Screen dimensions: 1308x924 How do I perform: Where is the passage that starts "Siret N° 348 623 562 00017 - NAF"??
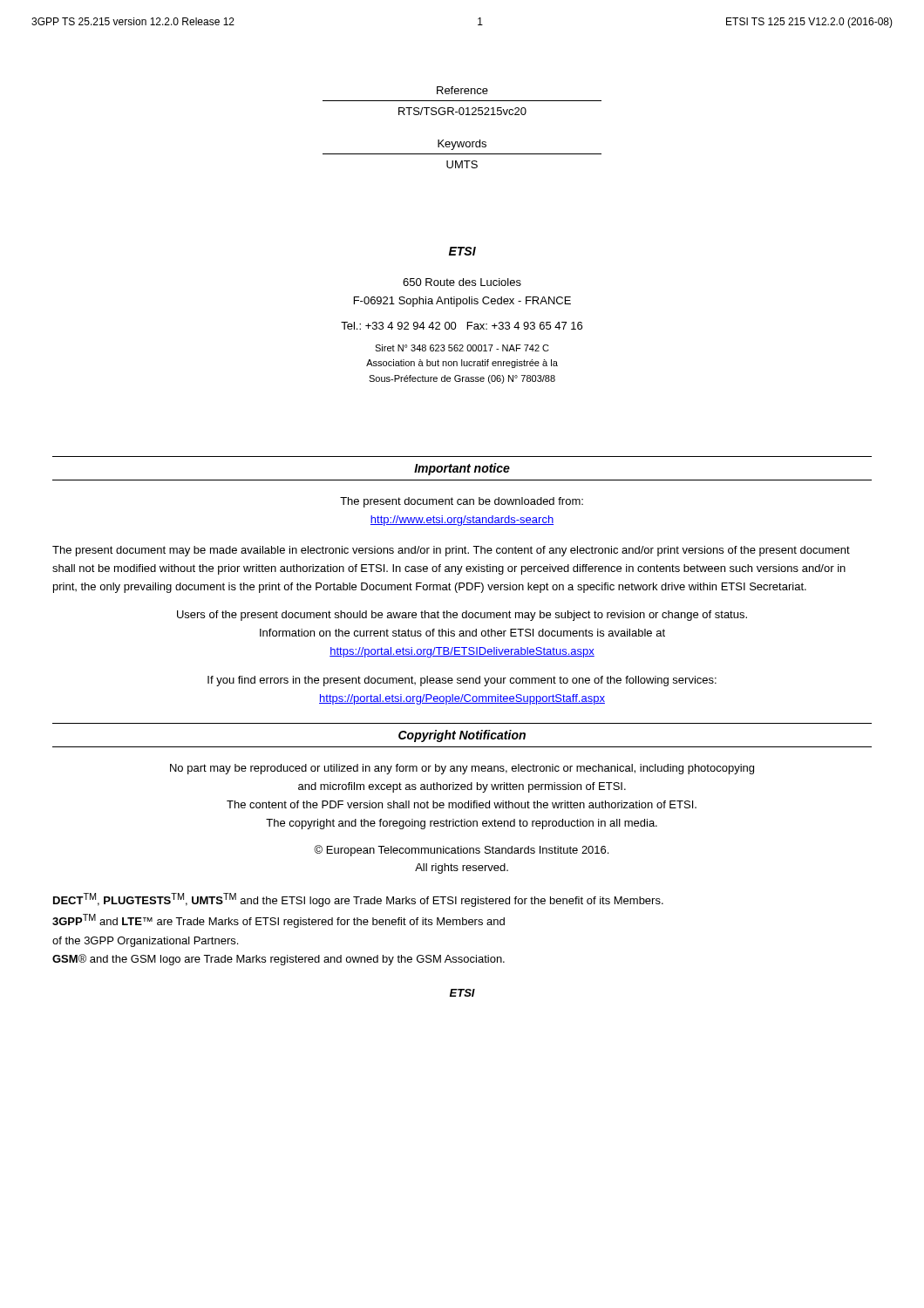[x=462, y=363]
